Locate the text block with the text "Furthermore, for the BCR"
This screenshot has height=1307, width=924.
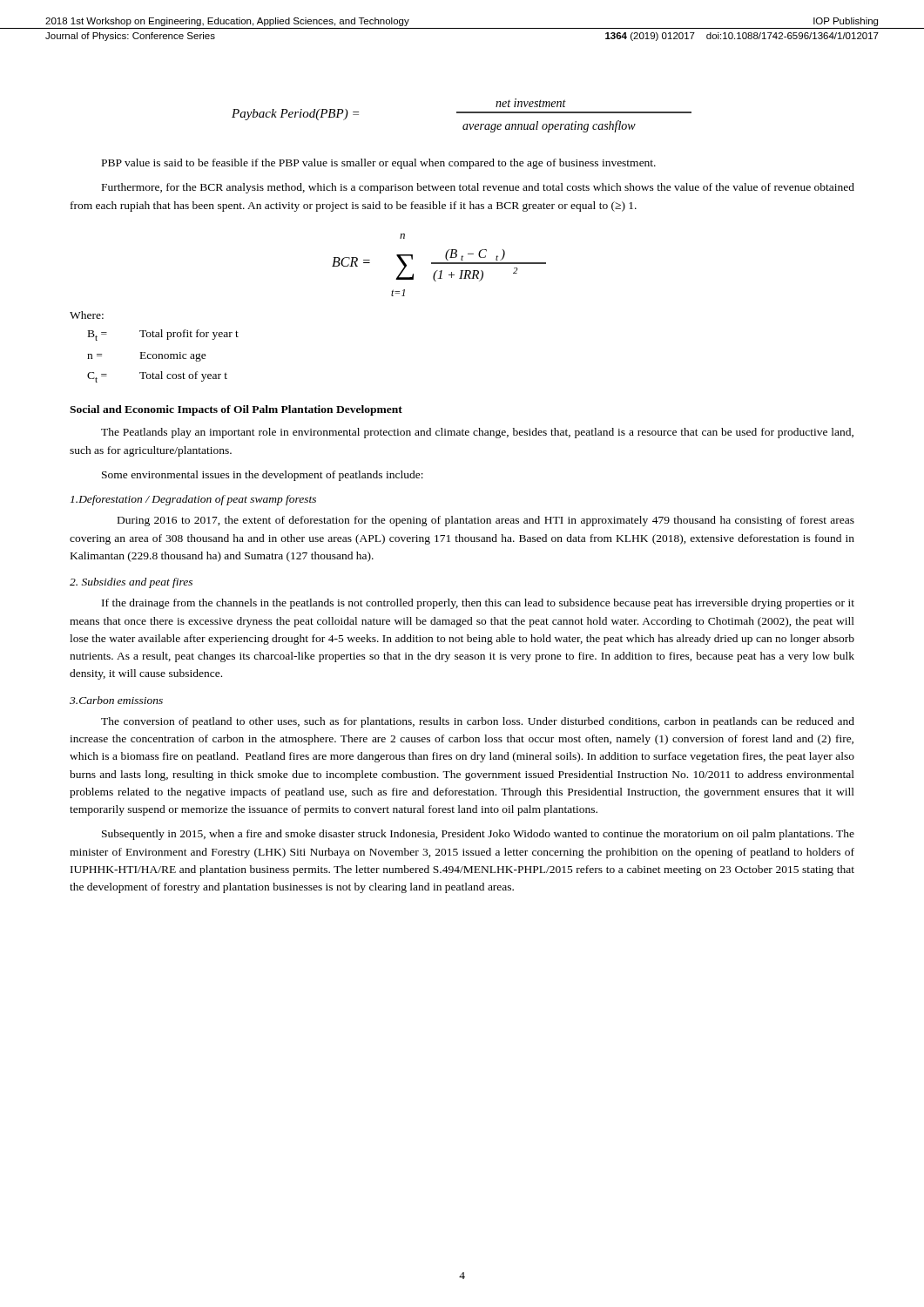tap(462, 196)
